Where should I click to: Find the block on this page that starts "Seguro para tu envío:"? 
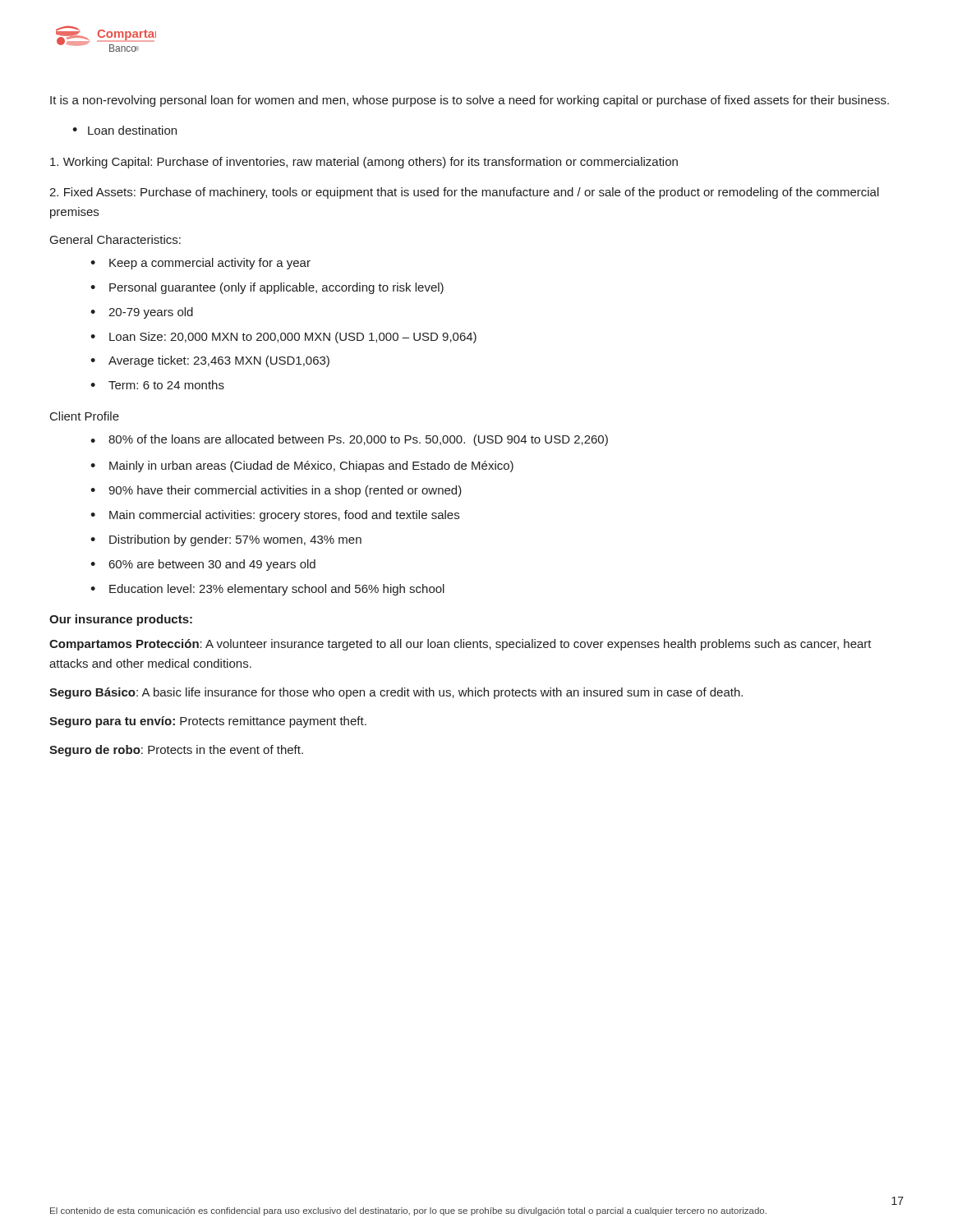208,721
